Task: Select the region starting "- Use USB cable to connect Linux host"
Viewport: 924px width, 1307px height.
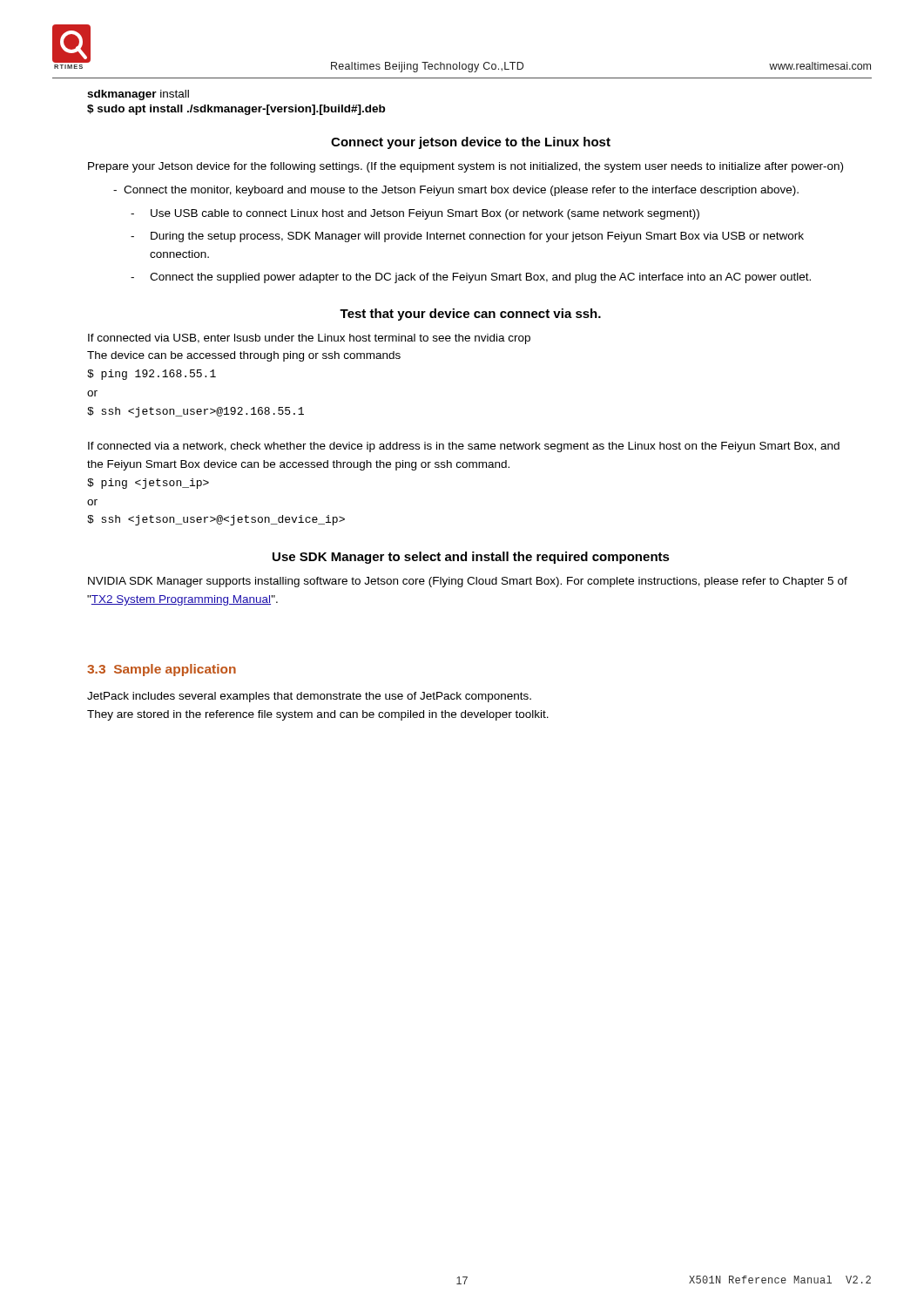Action: (492, 214)
